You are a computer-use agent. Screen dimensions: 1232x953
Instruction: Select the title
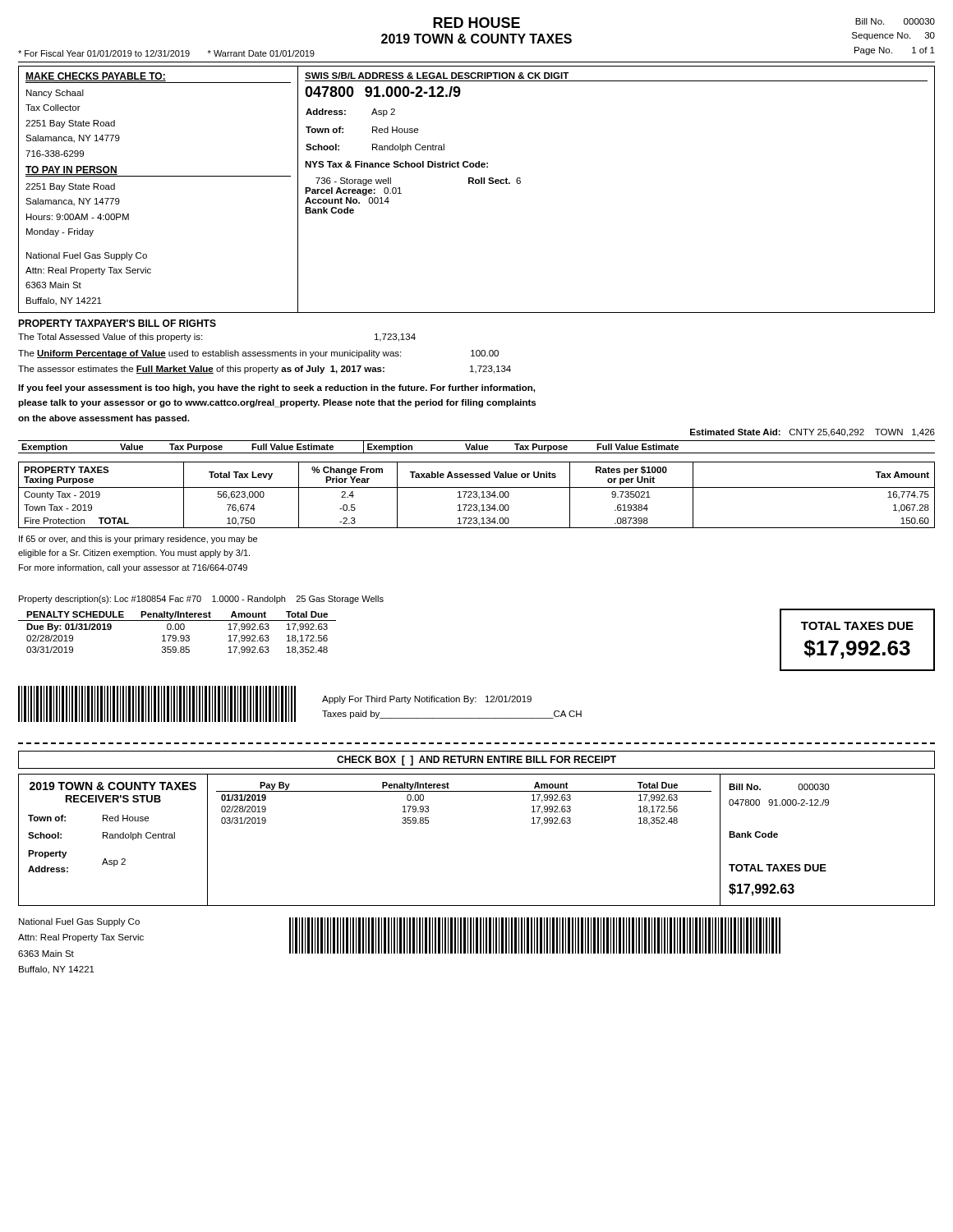click(x=476, y=31)
